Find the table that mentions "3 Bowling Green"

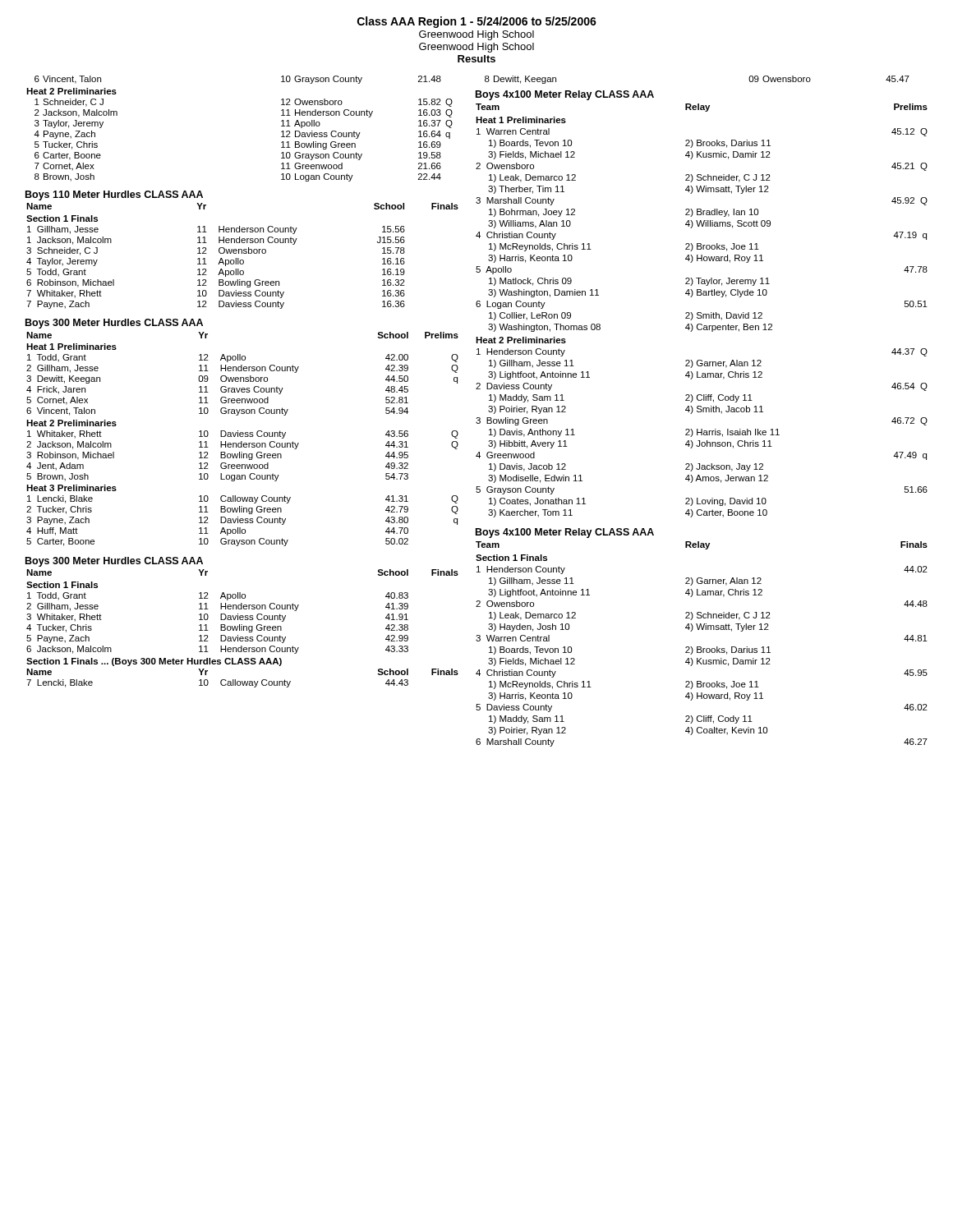(x=702, y=310)
